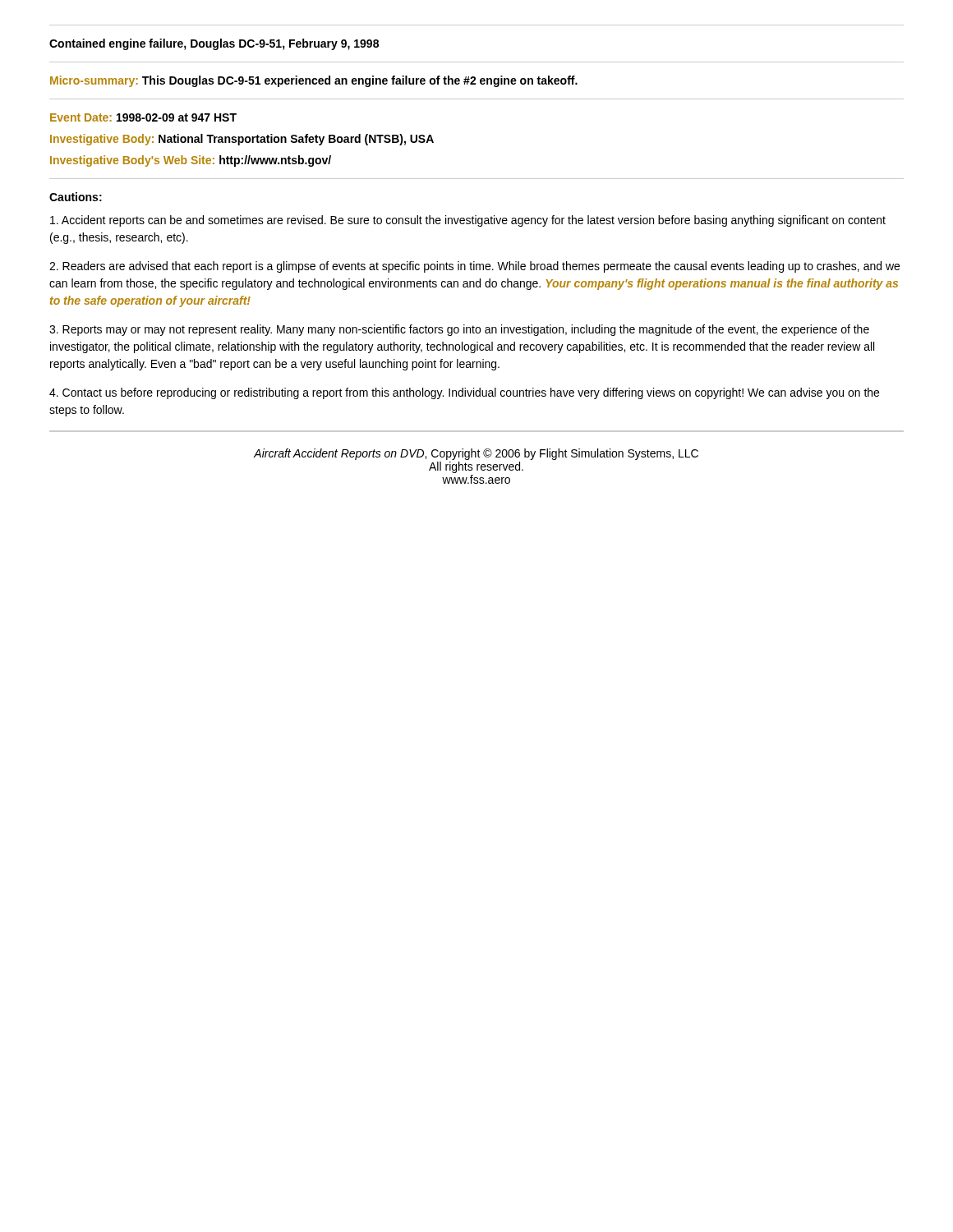Click on the text block that says "Event Date: 1998-02-09 at"

click(143, 117)
